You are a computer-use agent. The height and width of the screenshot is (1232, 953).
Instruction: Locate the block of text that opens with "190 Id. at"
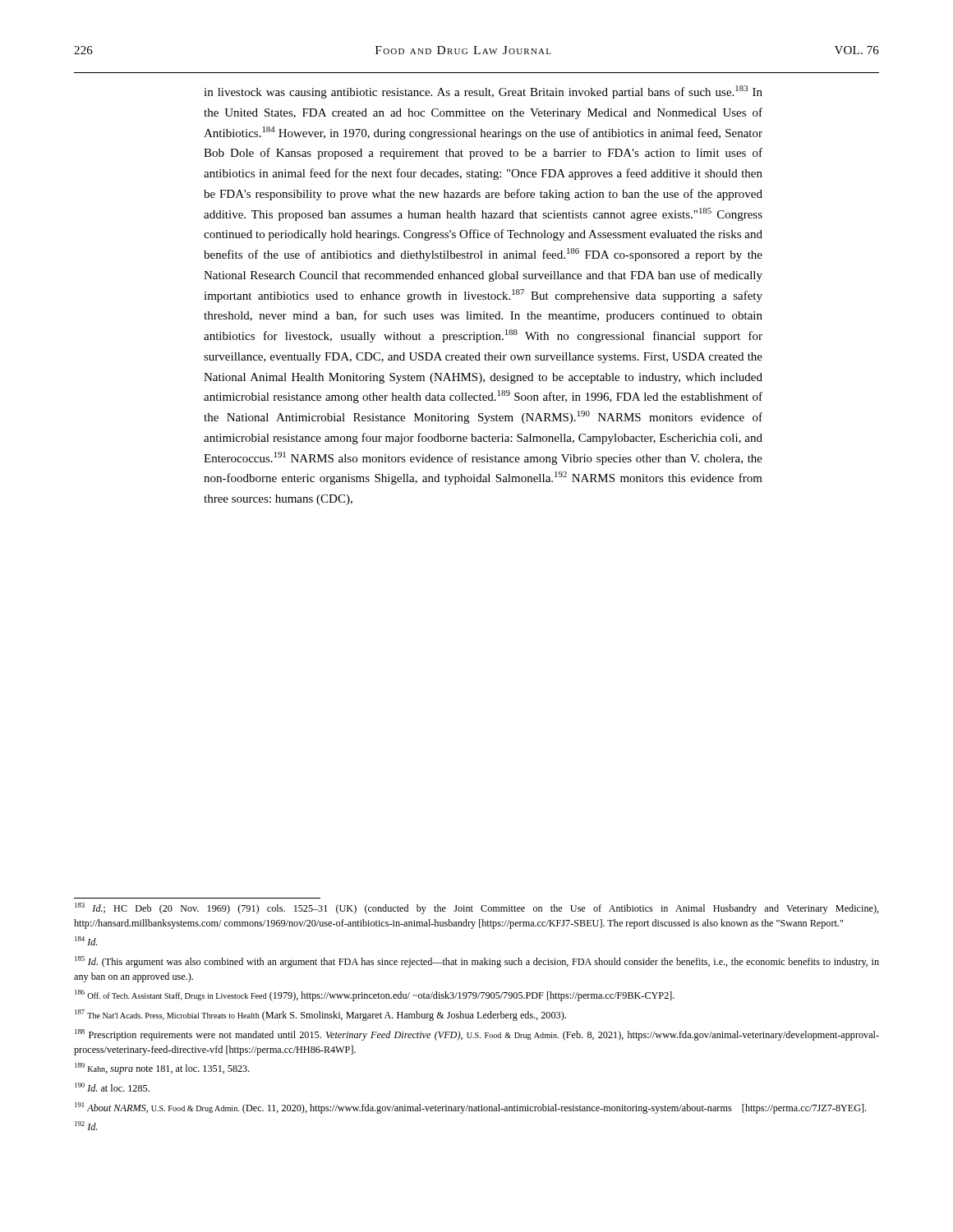point(112,1088)
